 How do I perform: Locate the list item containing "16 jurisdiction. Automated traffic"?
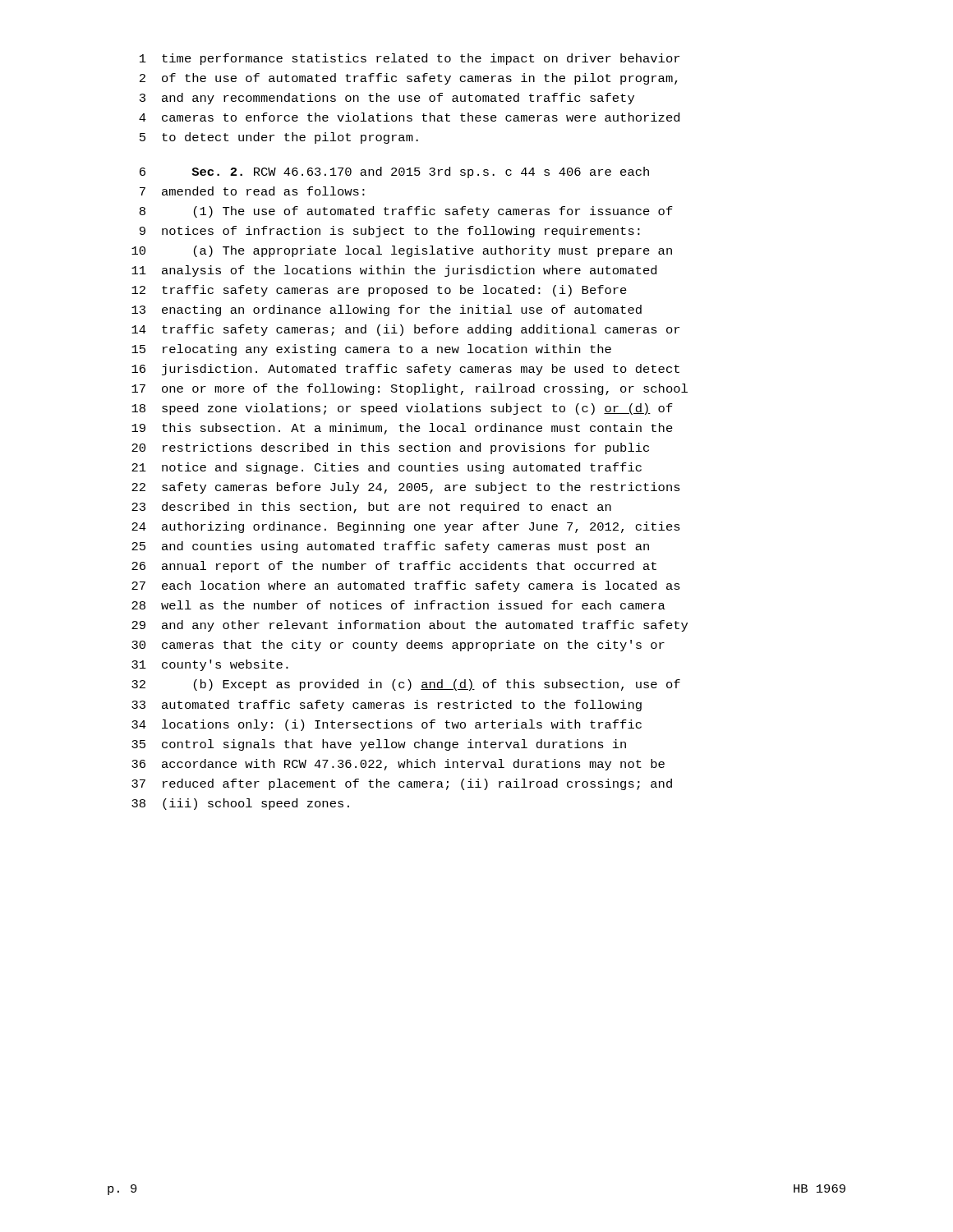476,370
